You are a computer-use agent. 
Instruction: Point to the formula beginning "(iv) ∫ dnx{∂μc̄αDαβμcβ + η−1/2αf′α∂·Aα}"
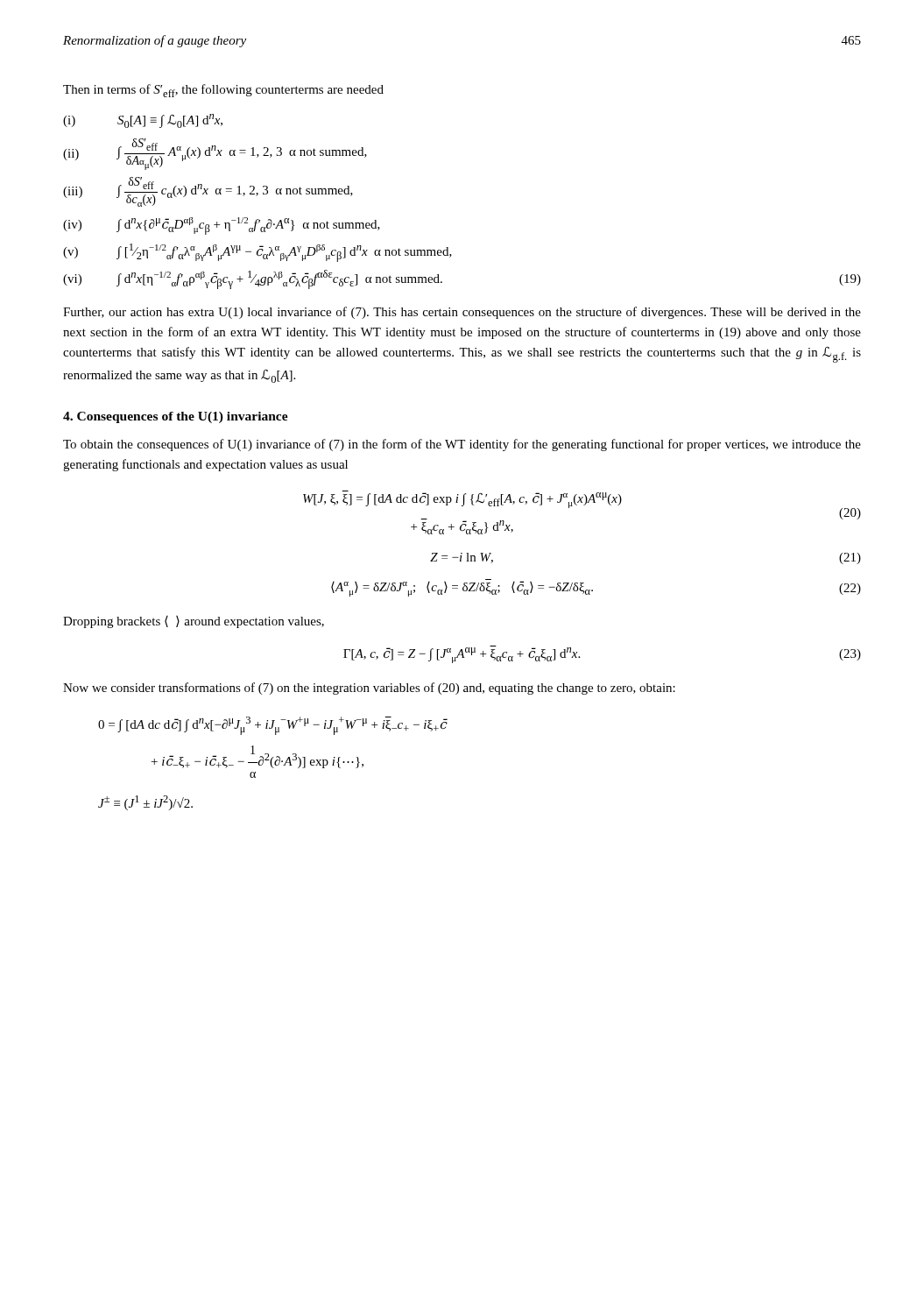point(222,226)
